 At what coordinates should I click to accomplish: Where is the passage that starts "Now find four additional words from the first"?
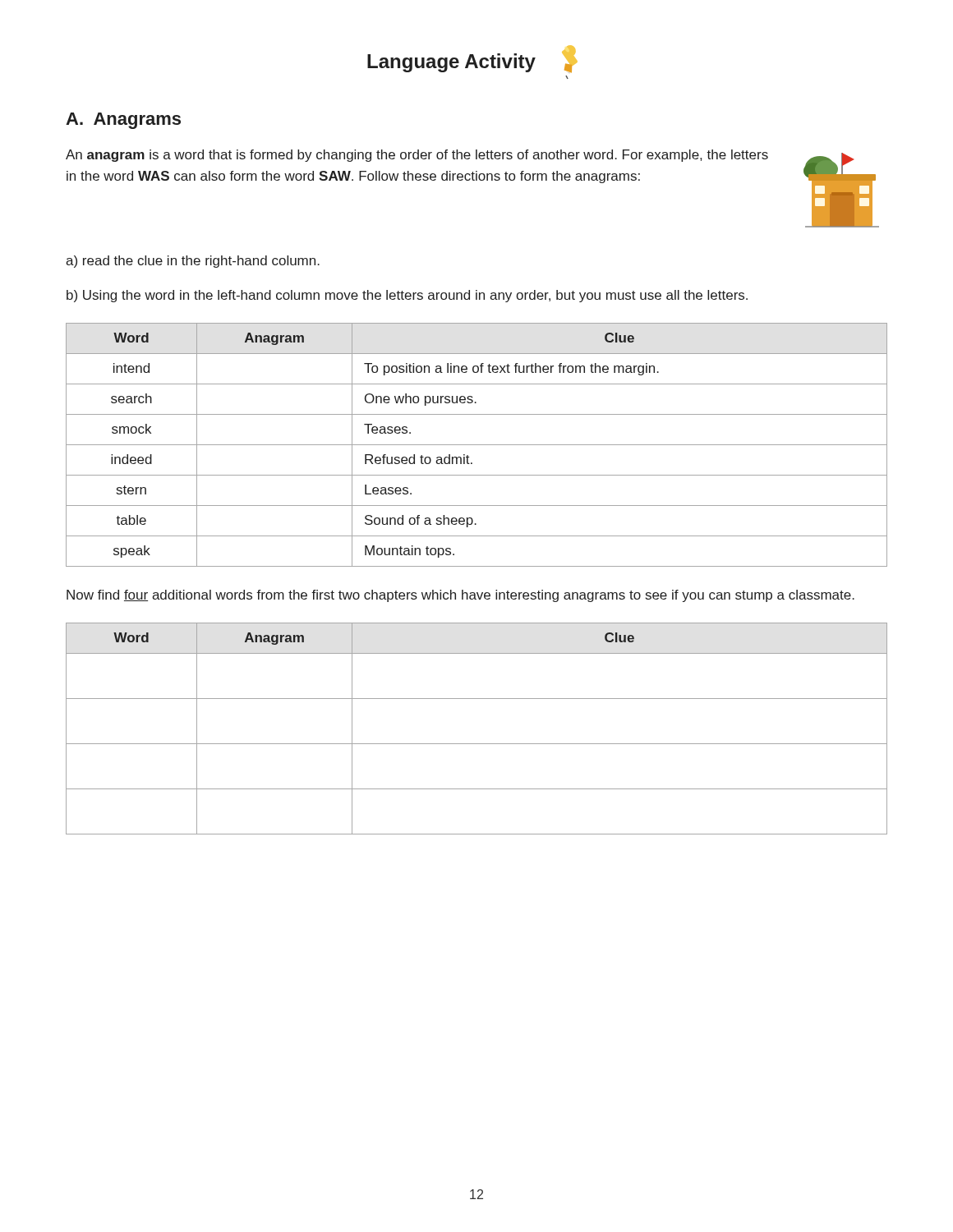460,595
